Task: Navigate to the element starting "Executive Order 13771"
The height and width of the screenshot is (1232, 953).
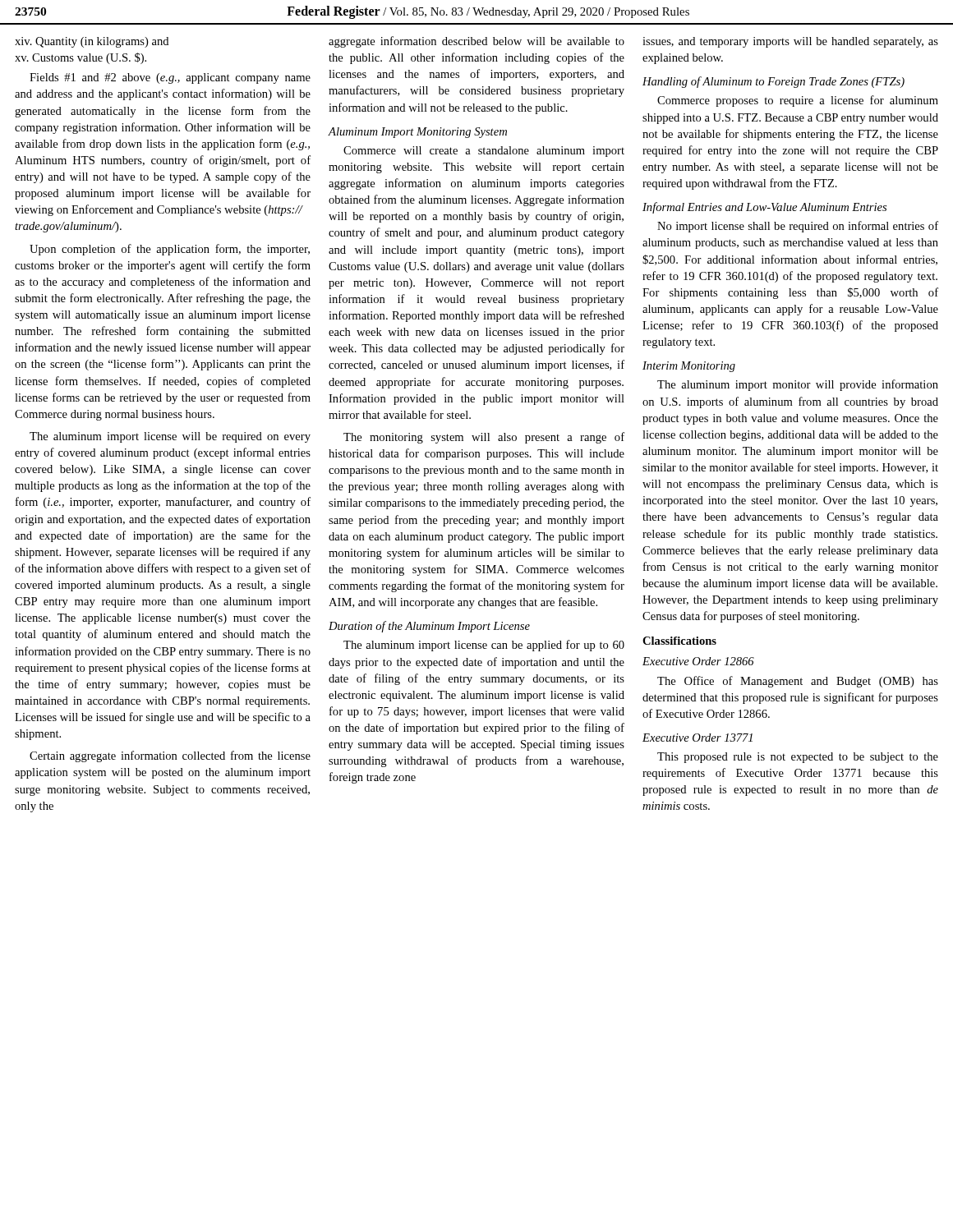Action: (697, 738)
